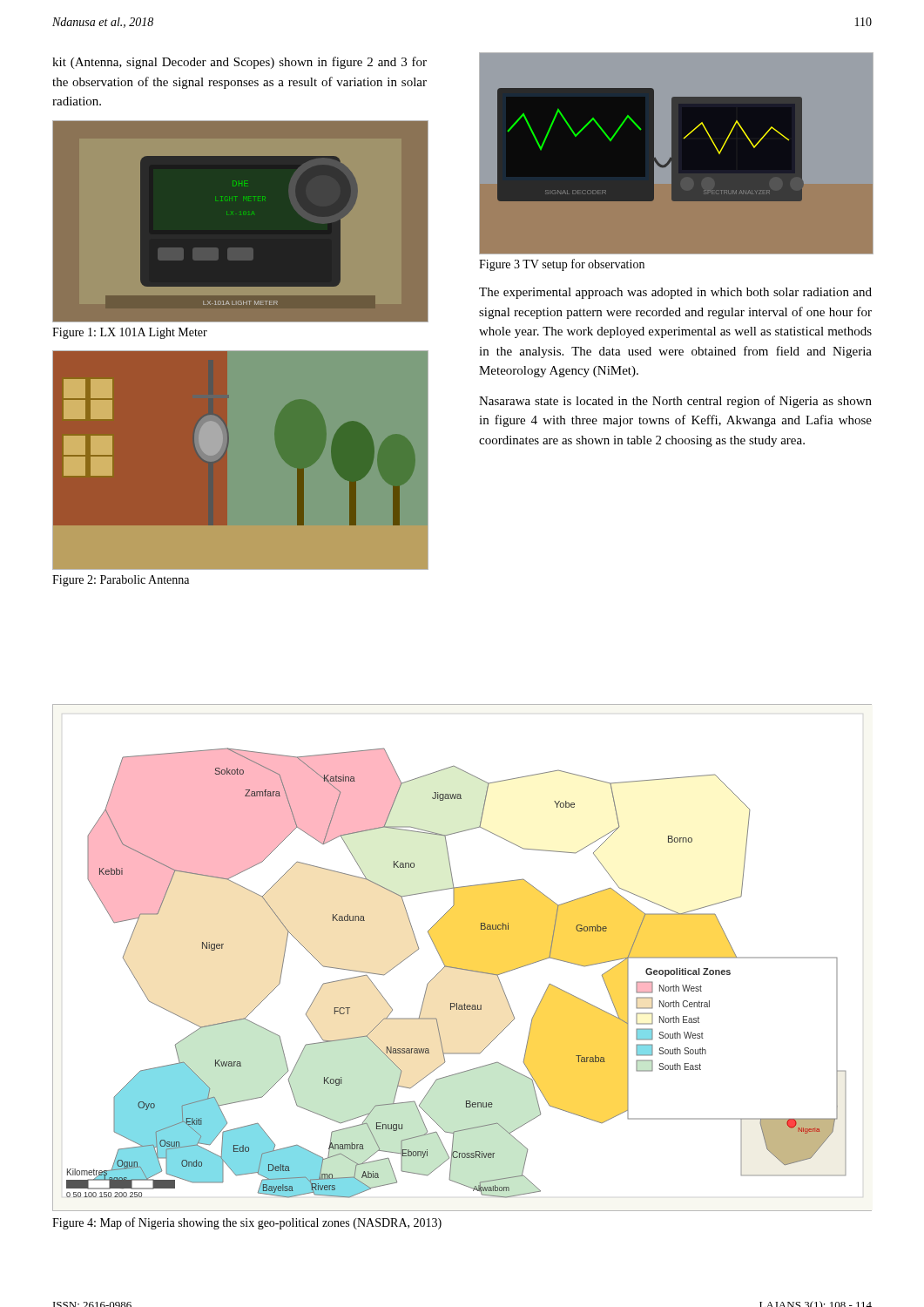Click on the region starting "Nasarawa state is located in the"
Image resolution: width=924 pixels, height=1307 pixels.
pos(675,420)
